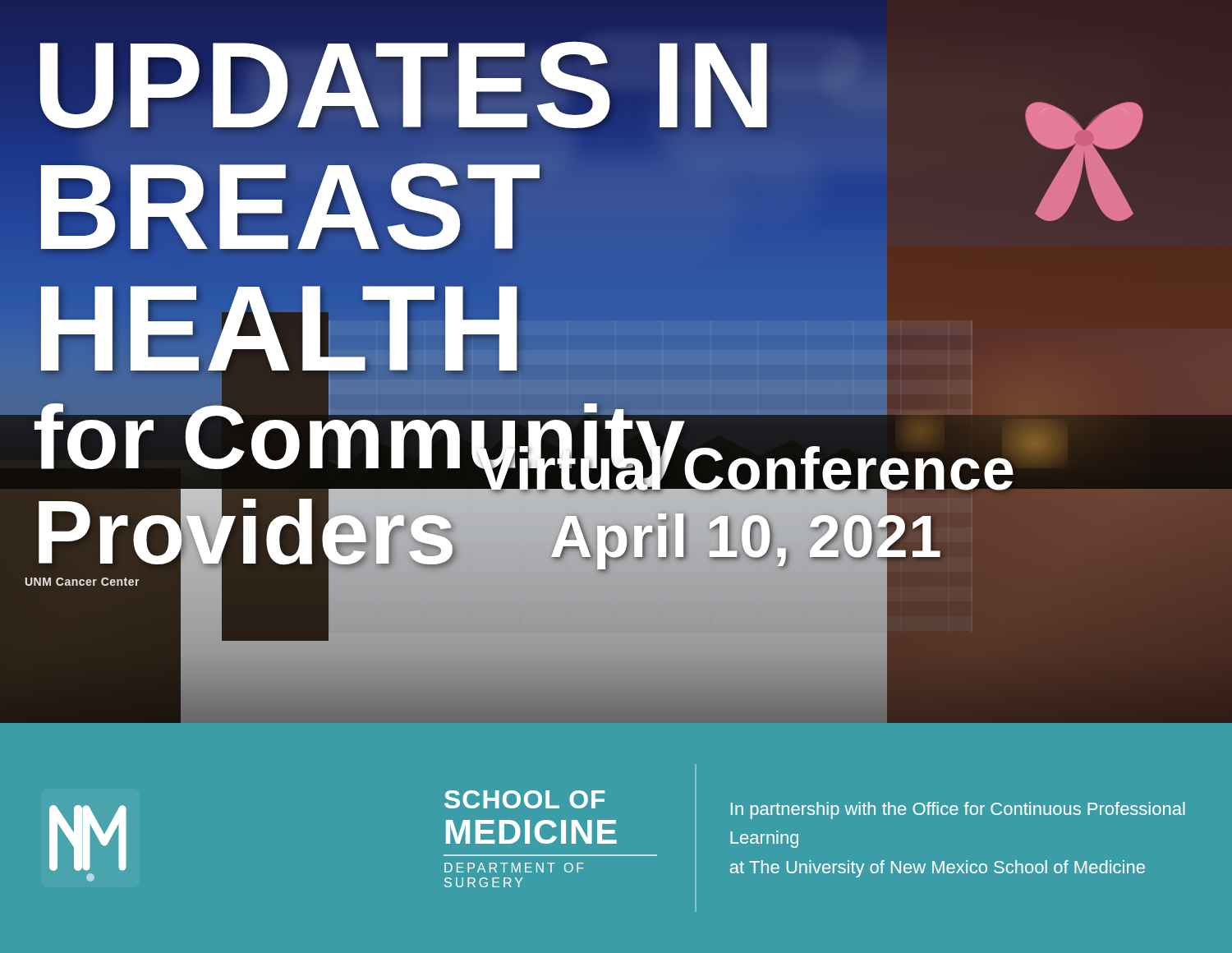This screenshot has width=1232, height=953.
Task: Point to the title beginning "UPDATES IN BREAST HEALTH for Community"
Action: (444, 302)
